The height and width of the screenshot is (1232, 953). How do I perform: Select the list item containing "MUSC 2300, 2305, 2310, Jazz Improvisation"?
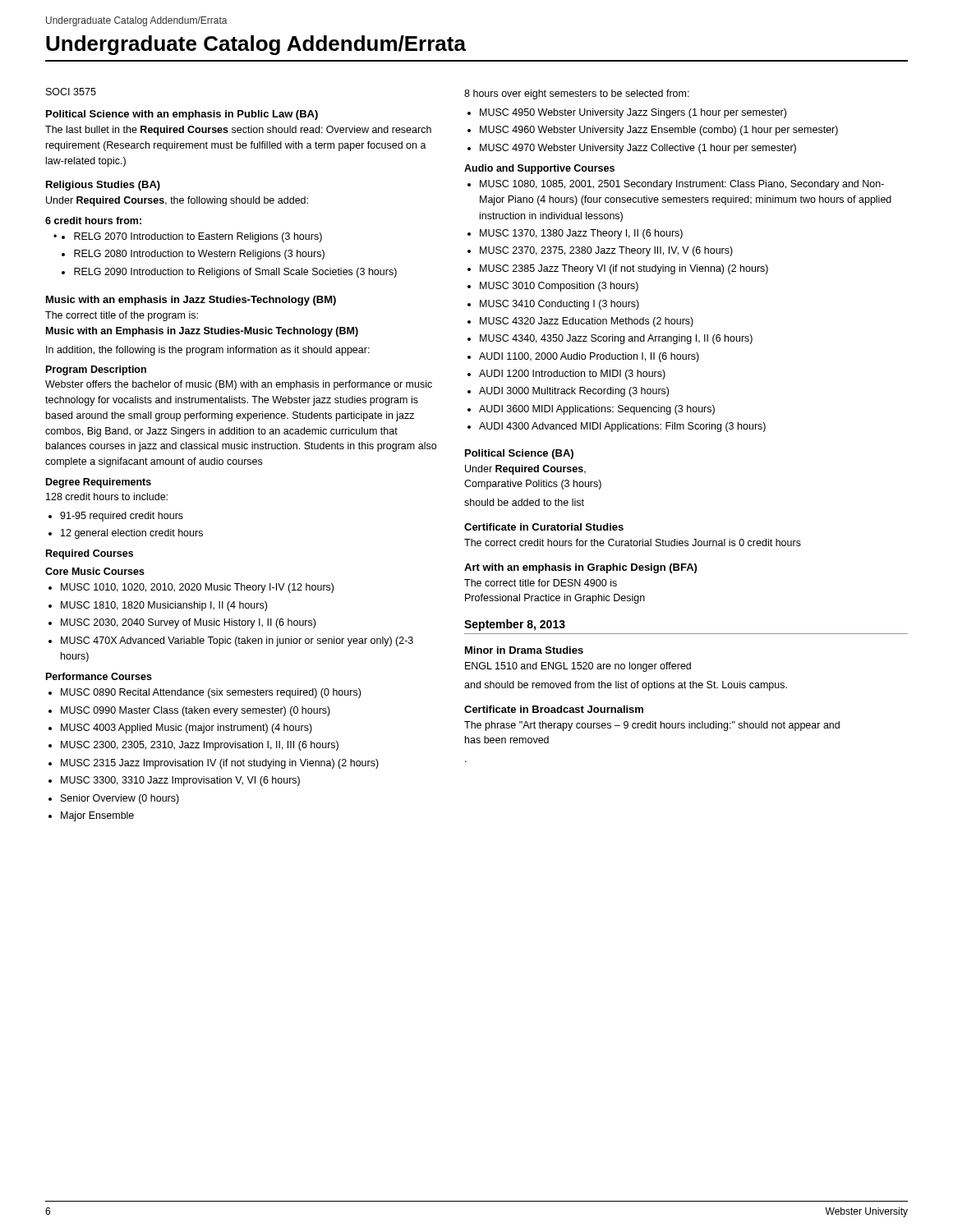(200, 745)
